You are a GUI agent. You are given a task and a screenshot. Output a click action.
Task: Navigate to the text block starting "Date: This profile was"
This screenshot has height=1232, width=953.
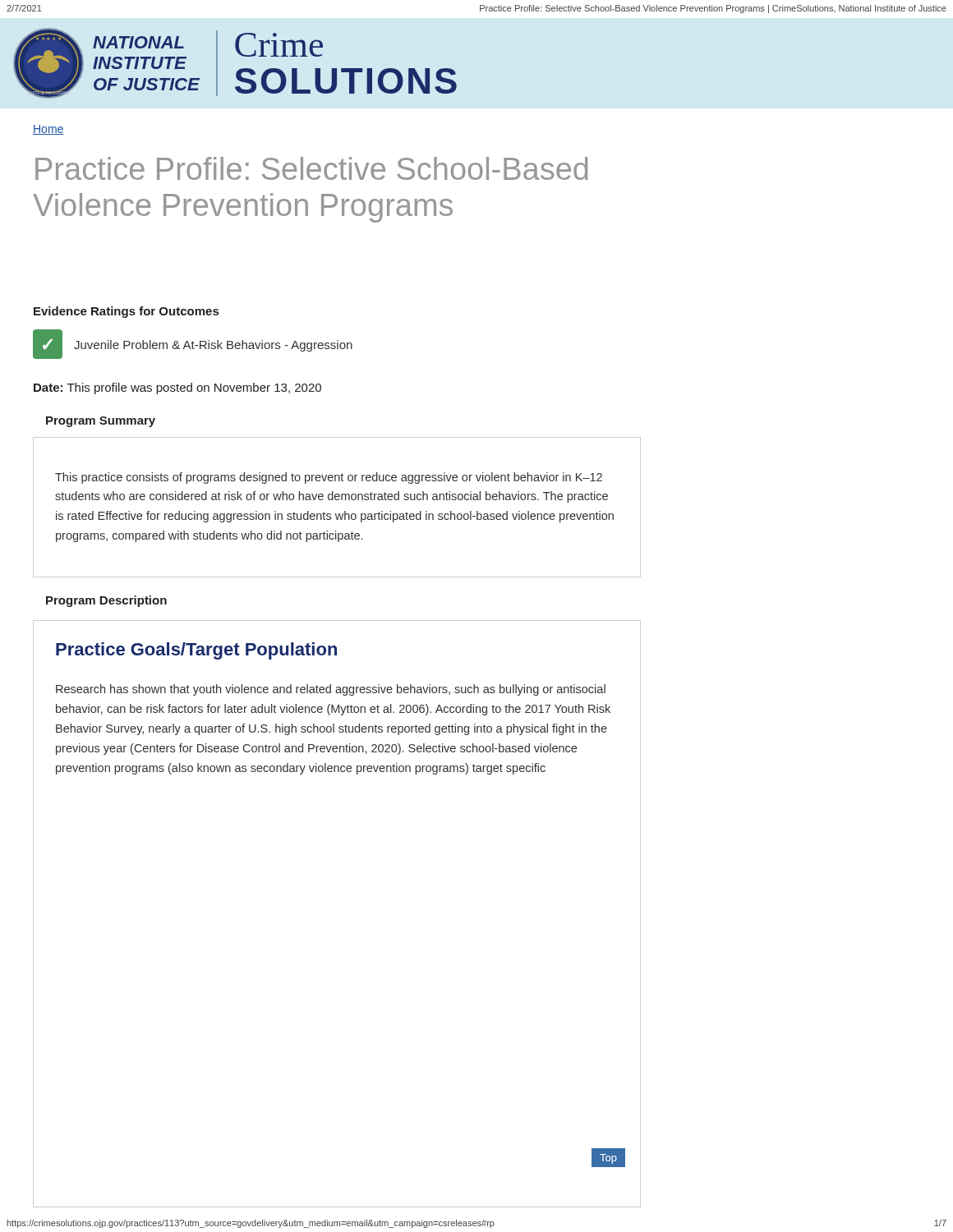coord(177,387)
